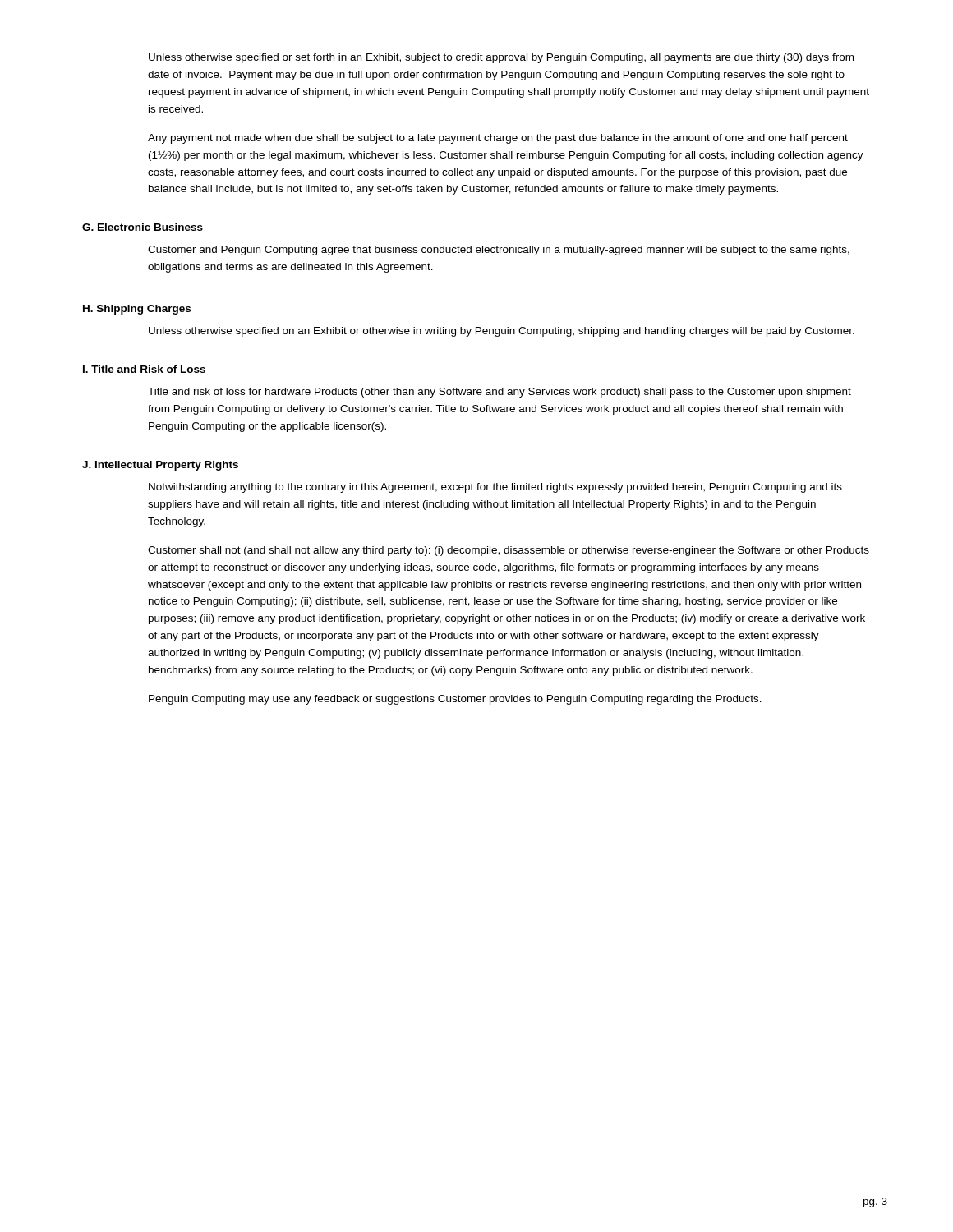Locate the element starting "Customer and Penguin"

(499, 258)
